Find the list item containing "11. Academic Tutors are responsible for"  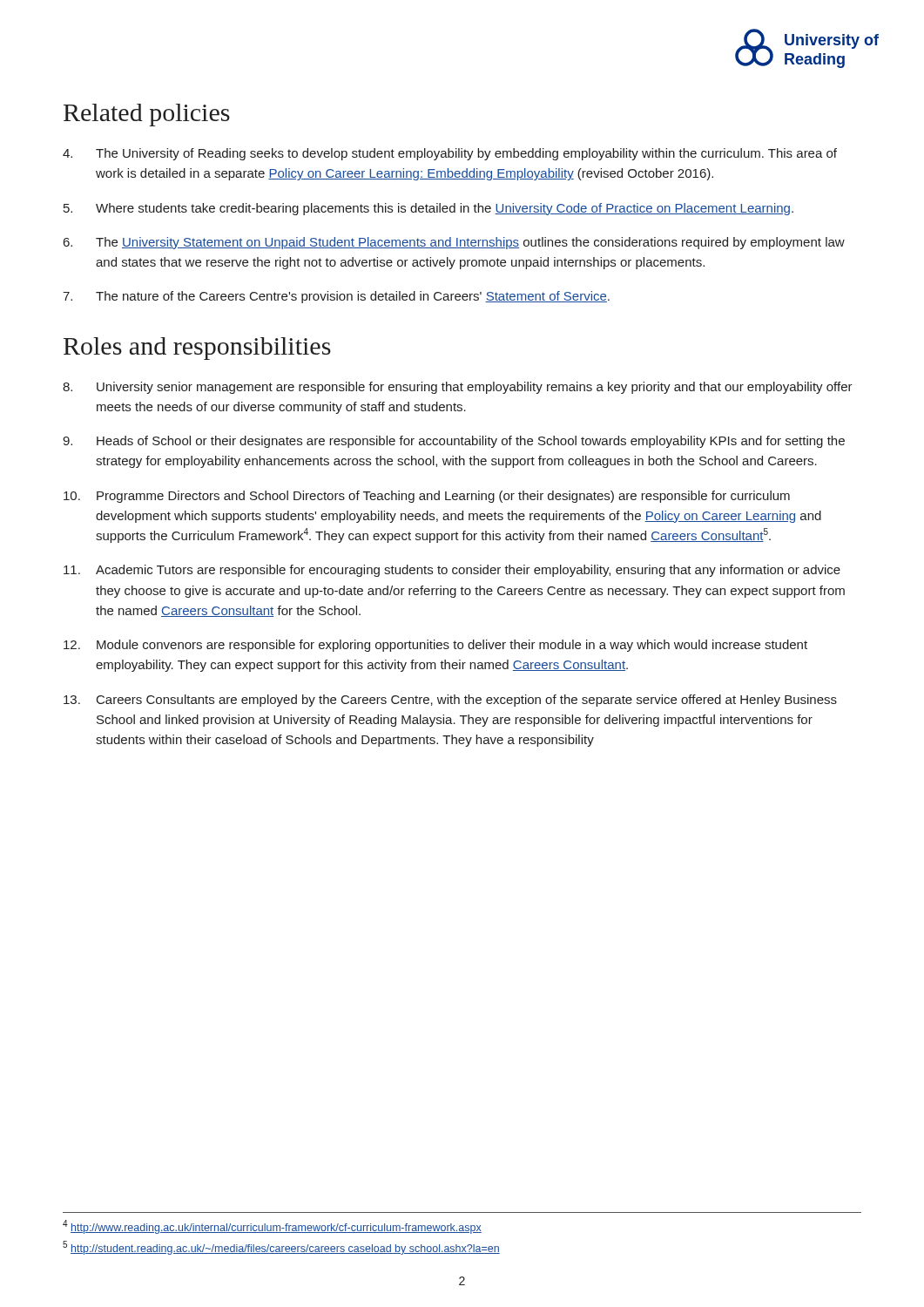click(x=462, y=590)
